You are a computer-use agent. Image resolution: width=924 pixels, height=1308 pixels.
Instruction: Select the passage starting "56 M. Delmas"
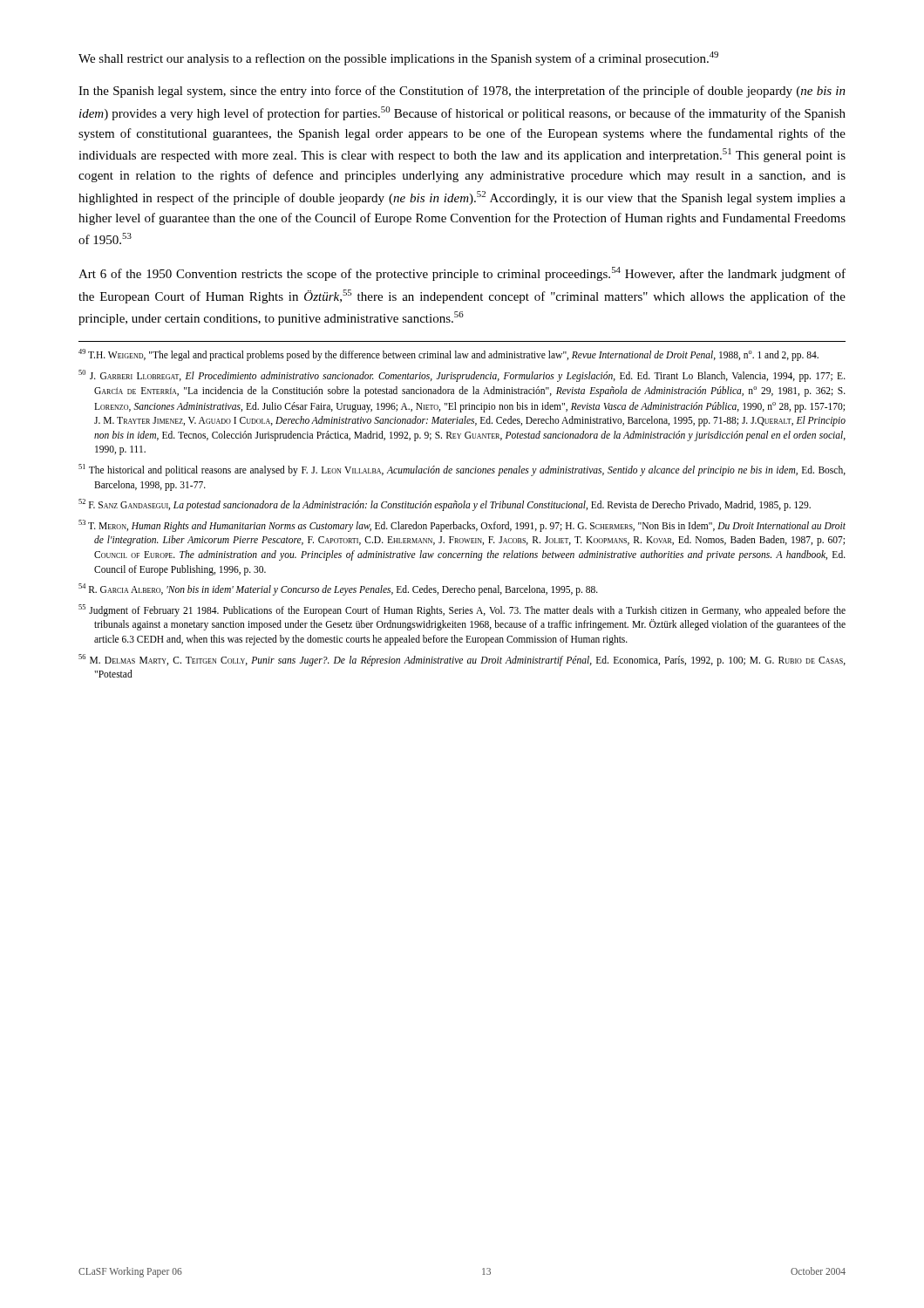tap(462, 666)
